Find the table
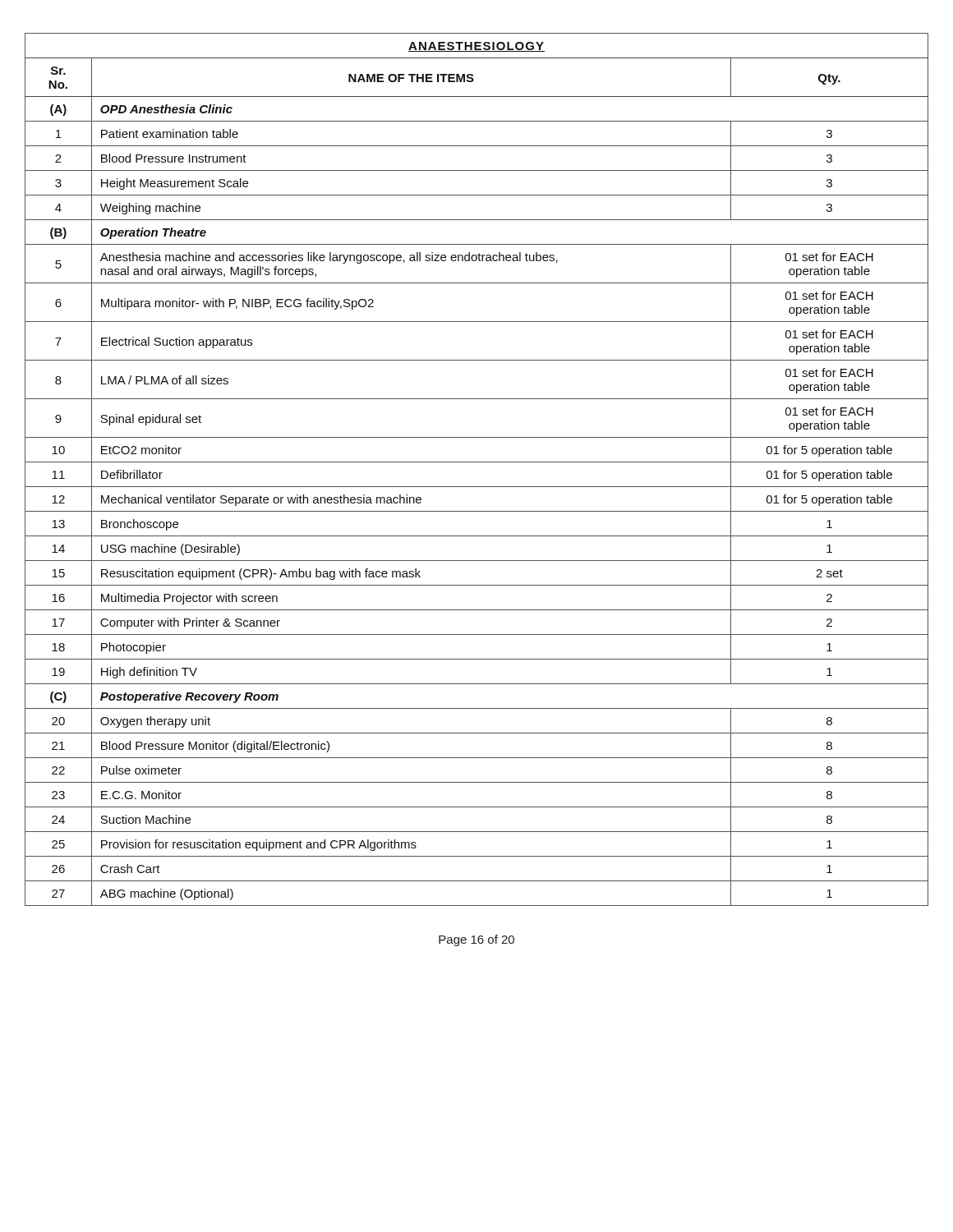This screenshot has width=953, height=1232. 476,469
